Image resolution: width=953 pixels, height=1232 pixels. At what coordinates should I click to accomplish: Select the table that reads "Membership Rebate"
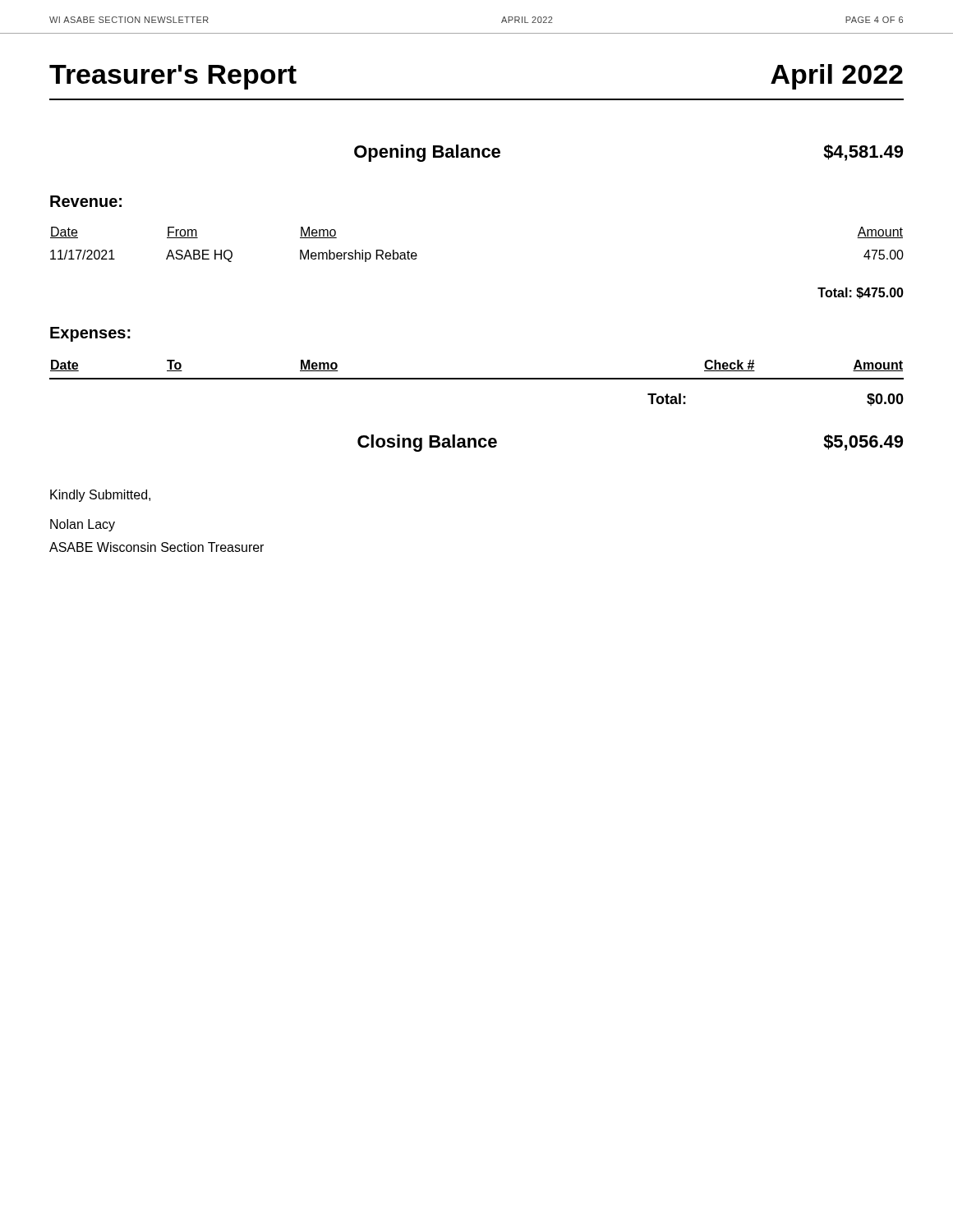[476, 246]
